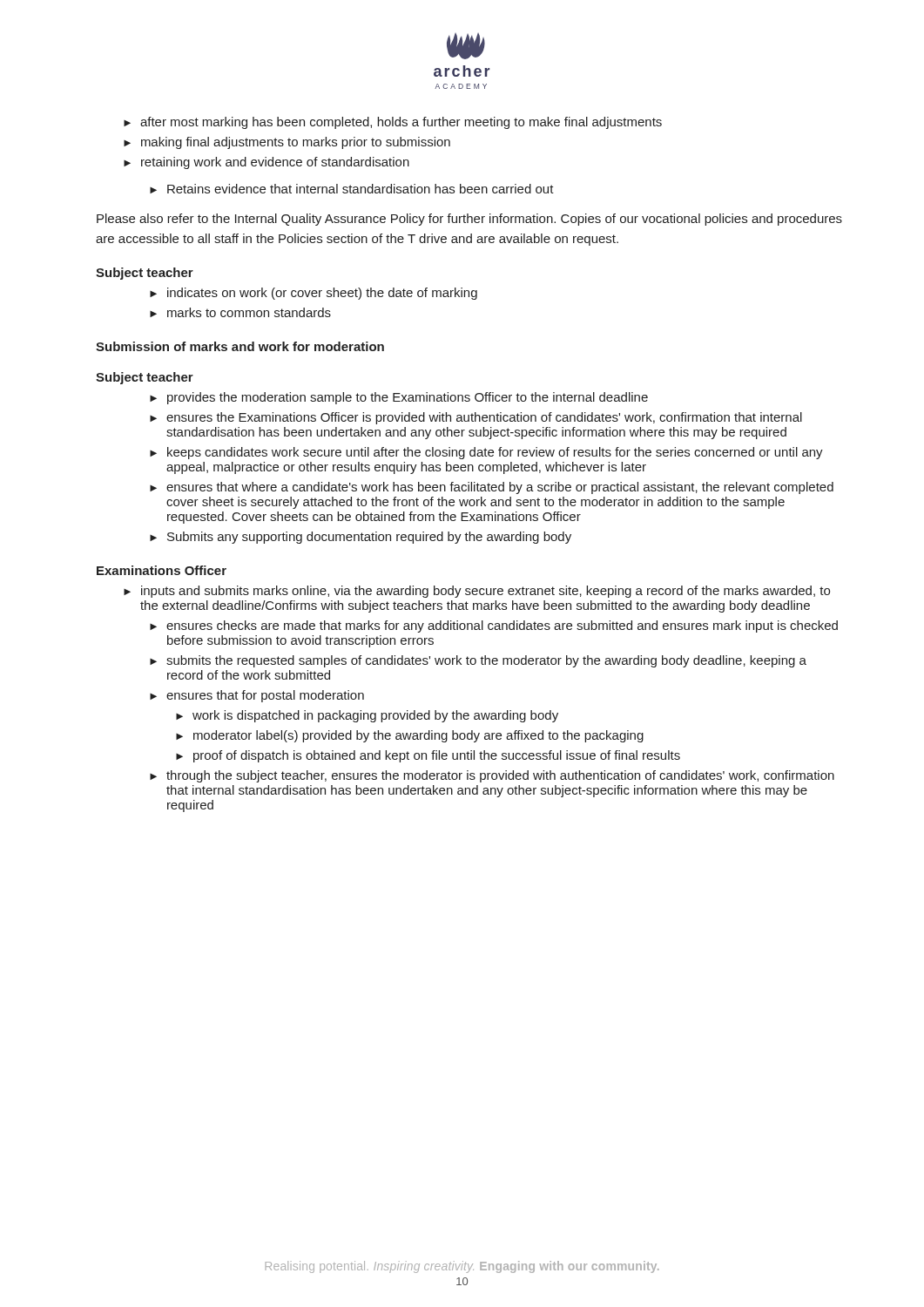The image size is (924, 1307).
Task: Find the text starting "Submission of marks and work for"
Action: click(x=240, y=346)
